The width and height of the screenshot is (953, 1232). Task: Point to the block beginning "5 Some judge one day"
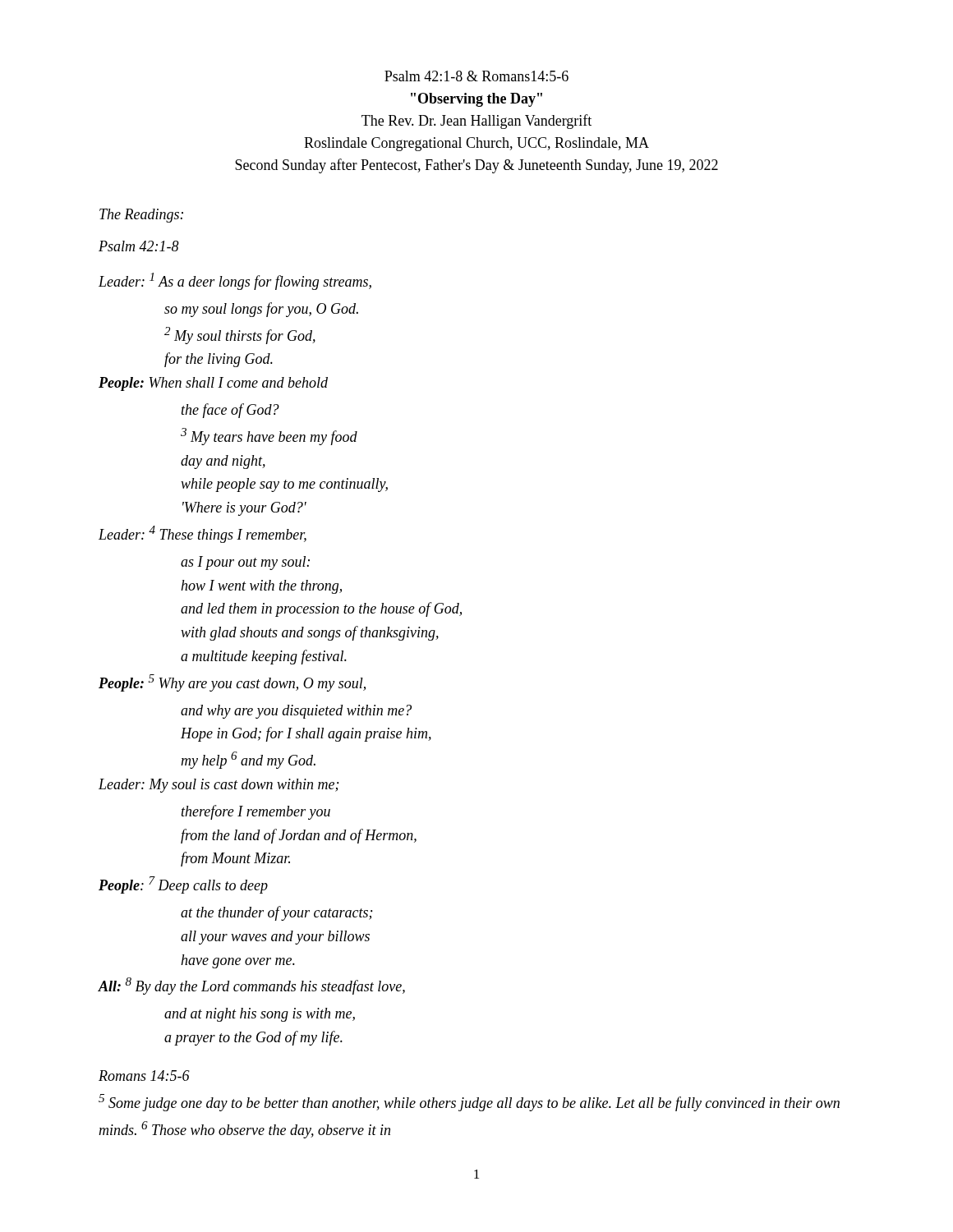[469, 1115]
